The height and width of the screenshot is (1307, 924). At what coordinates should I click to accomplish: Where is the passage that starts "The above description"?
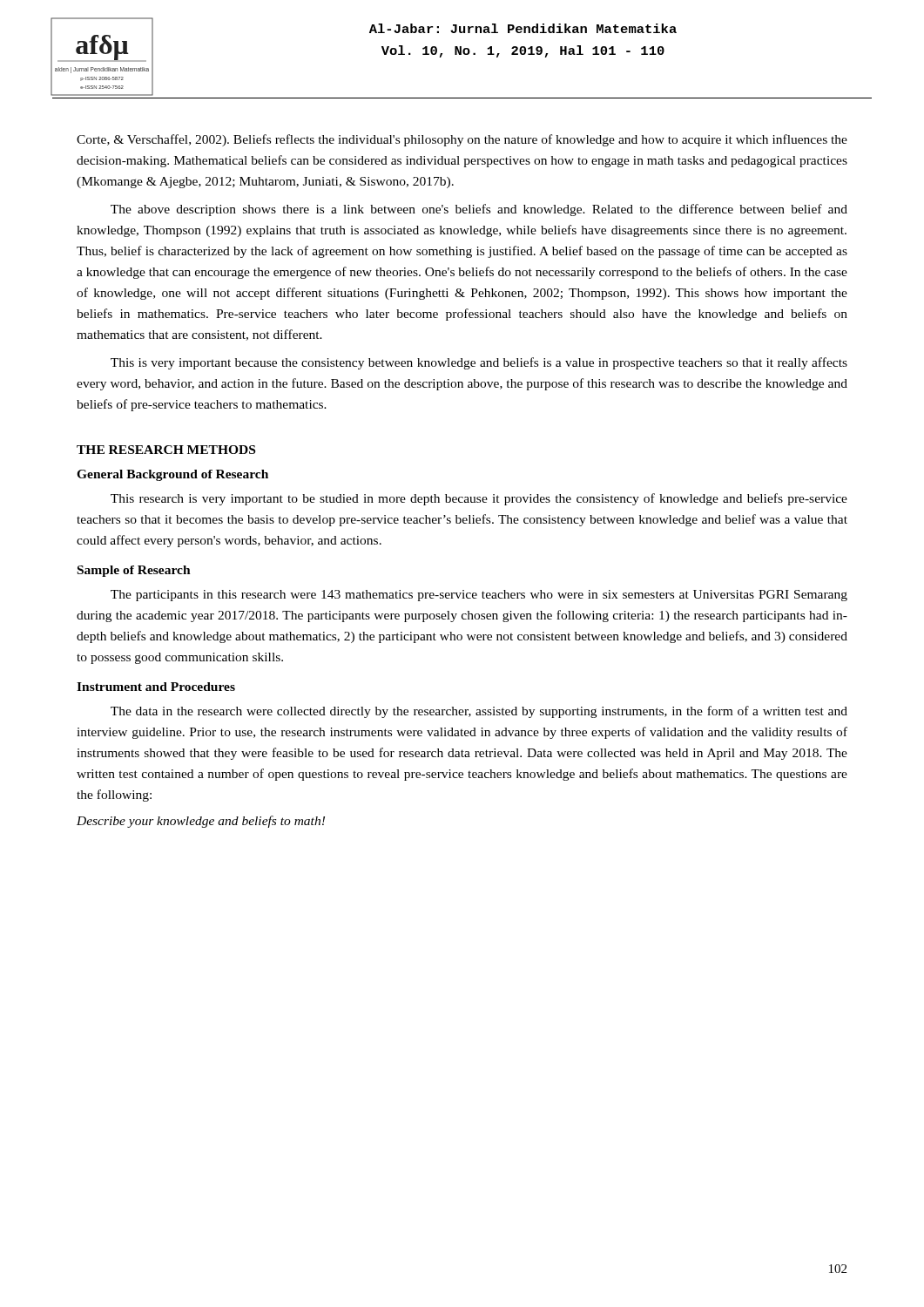462,271
